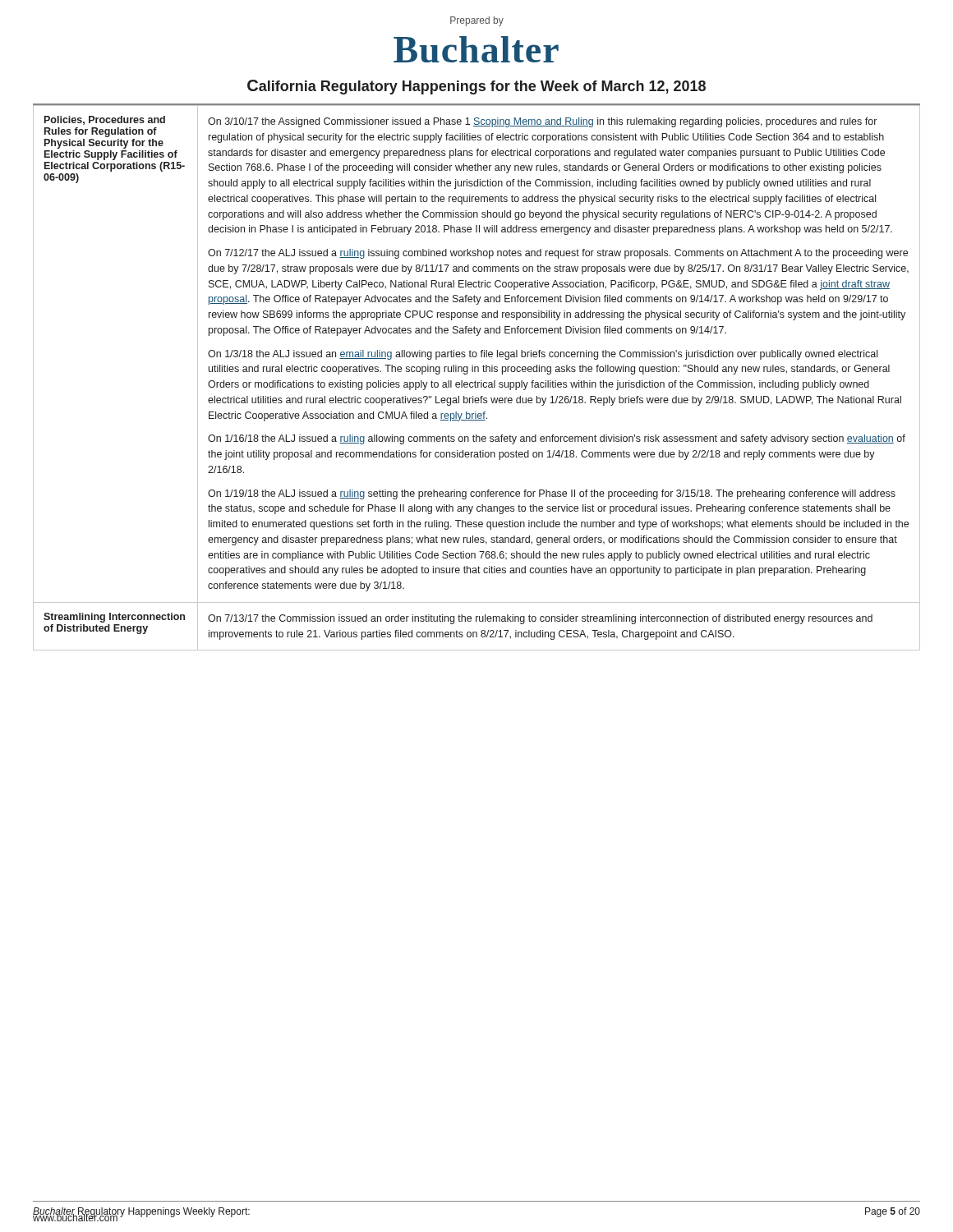
Task: Locate the text that says "Prepared by"
Action: click(476, 21)
